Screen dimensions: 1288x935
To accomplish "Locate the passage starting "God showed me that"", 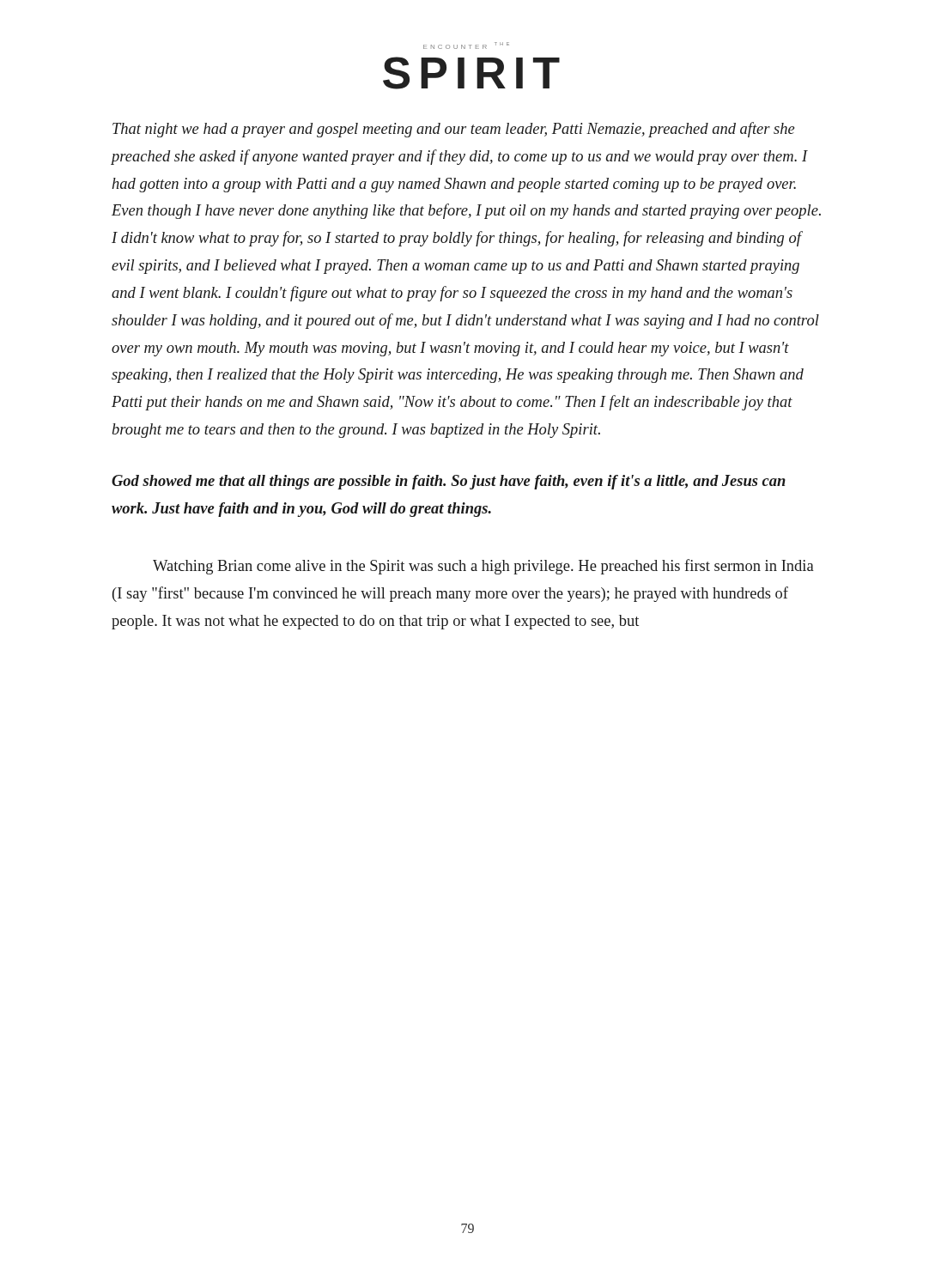I will (449, 494).
